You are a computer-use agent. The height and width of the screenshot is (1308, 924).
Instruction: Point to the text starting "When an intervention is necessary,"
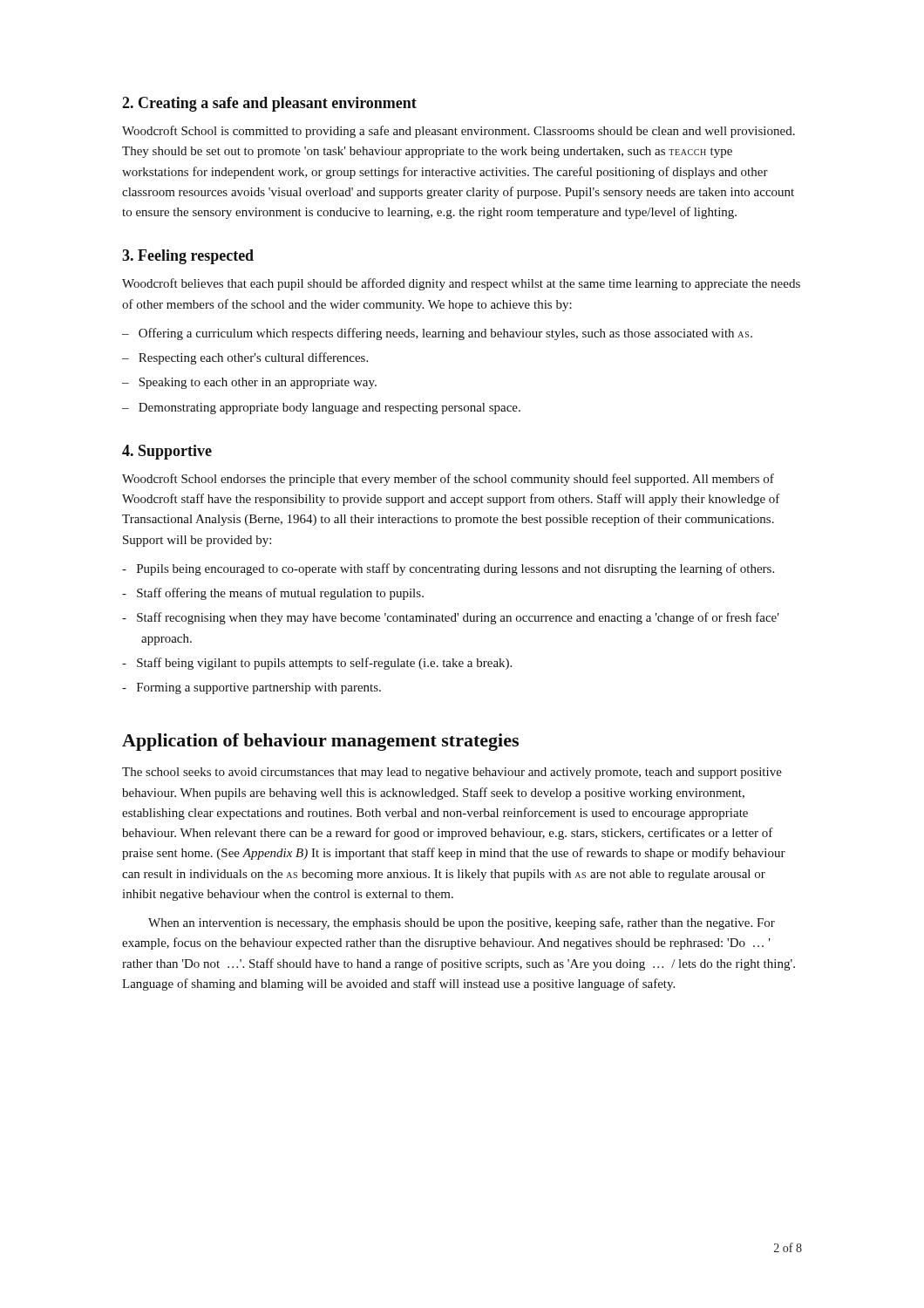[462, 954]
